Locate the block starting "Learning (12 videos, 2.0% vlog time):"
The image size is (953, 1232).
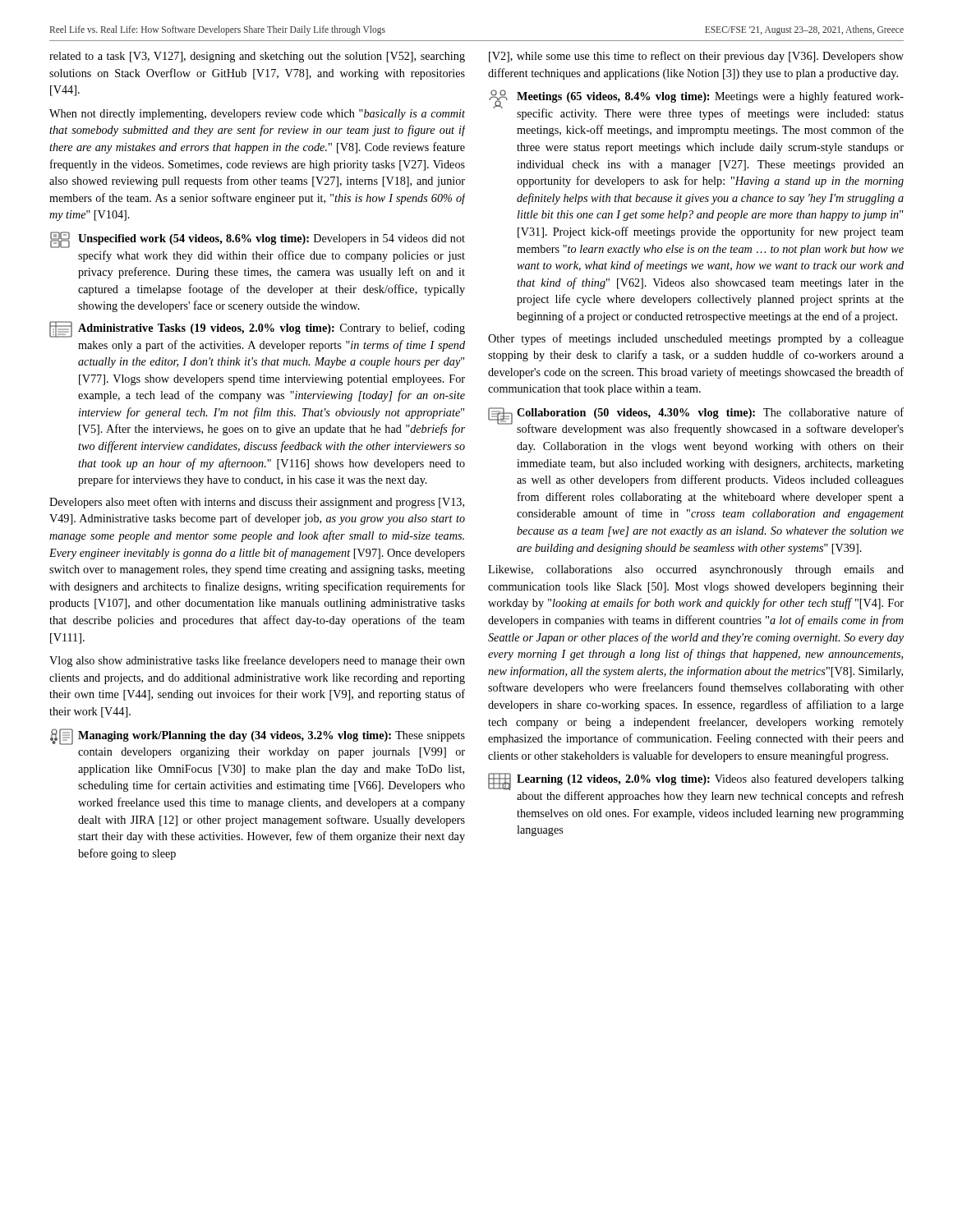[696, 805]
